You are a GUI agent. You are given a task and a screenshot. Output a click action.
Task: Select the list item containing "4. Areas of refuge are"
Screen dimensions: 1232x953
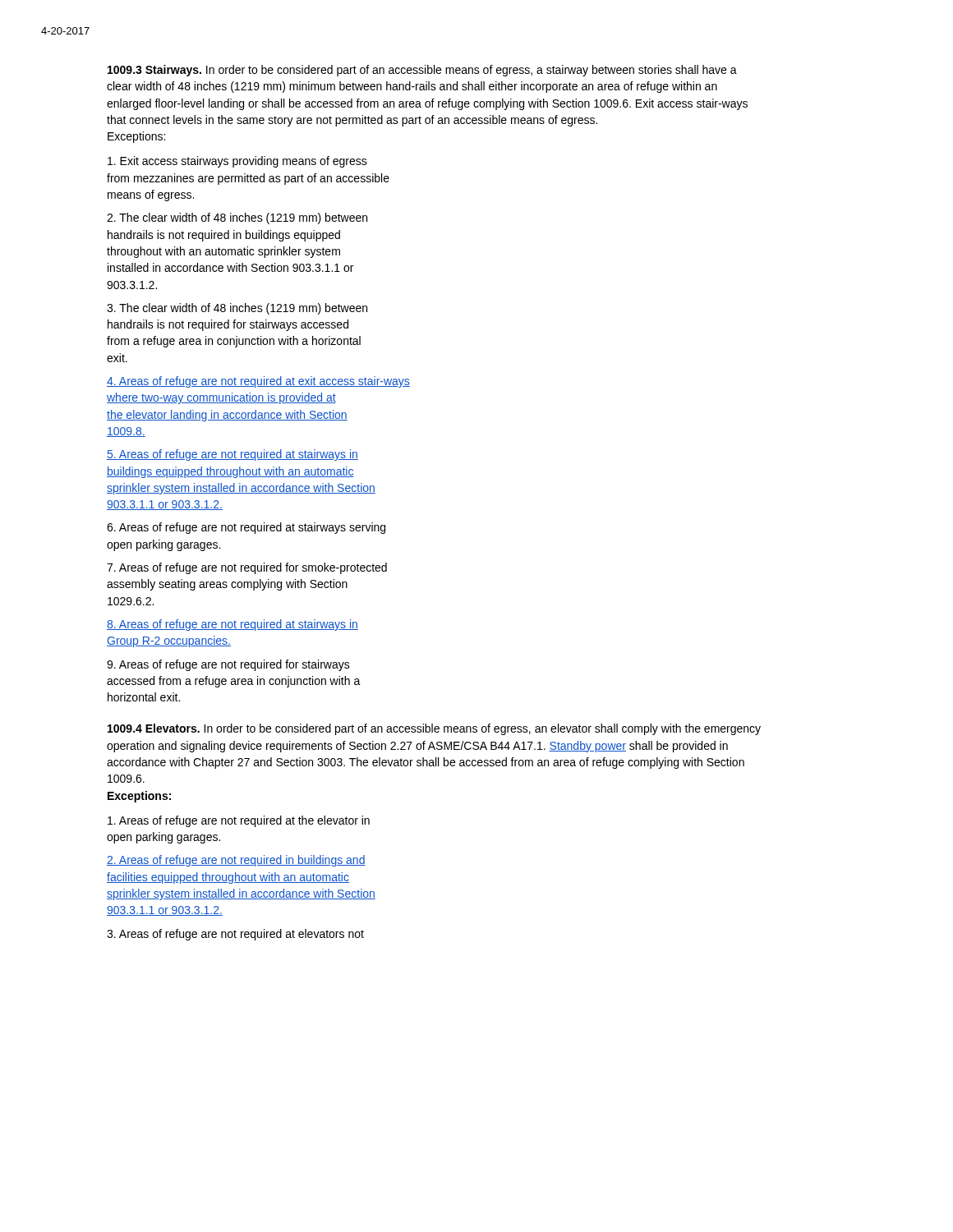(258, 406)
